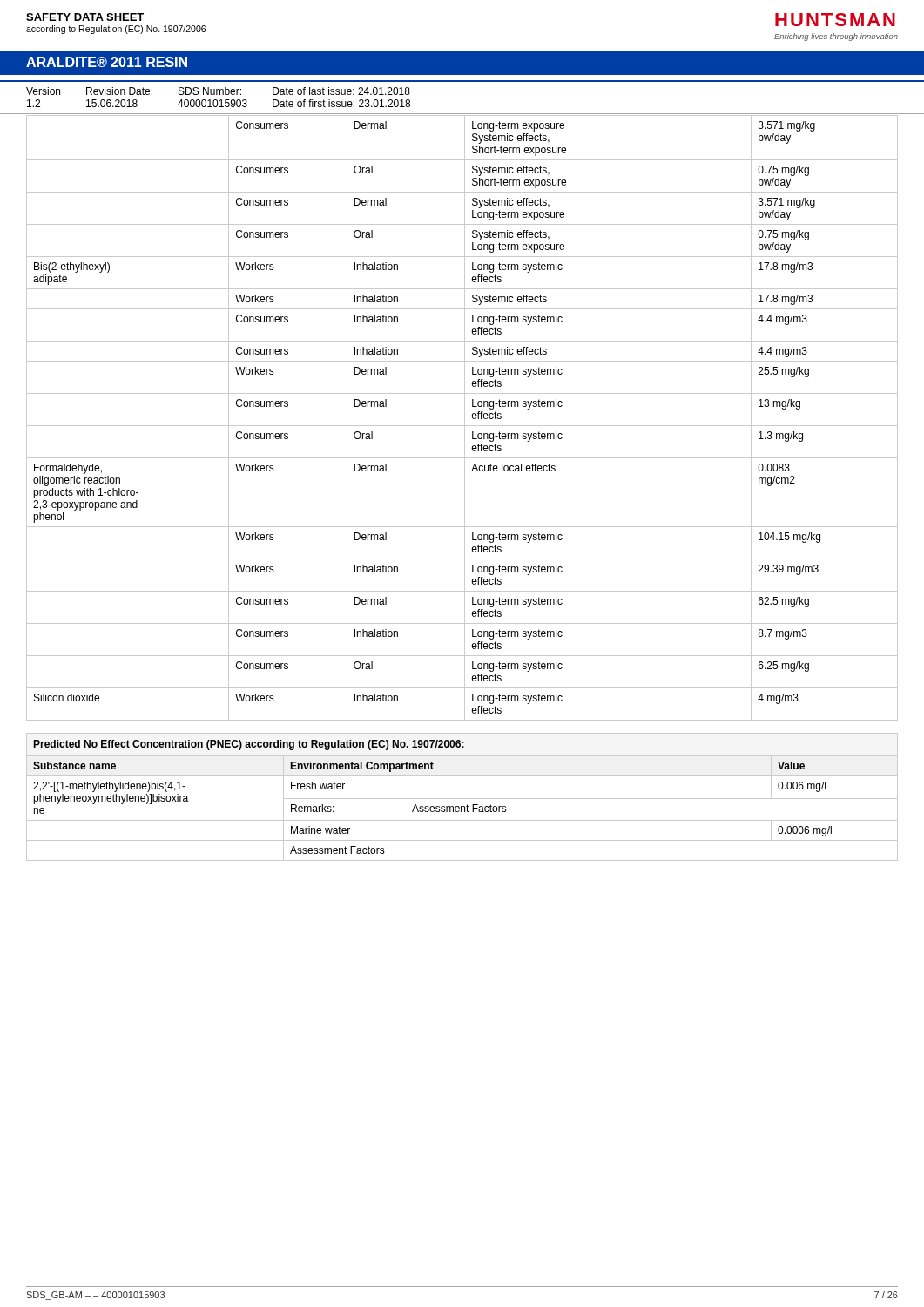The width and height of the screenshot is (924, 1307).
Task: Find the title with the text "ARALDITE® 2011 RESIN"
Action: 107,62
